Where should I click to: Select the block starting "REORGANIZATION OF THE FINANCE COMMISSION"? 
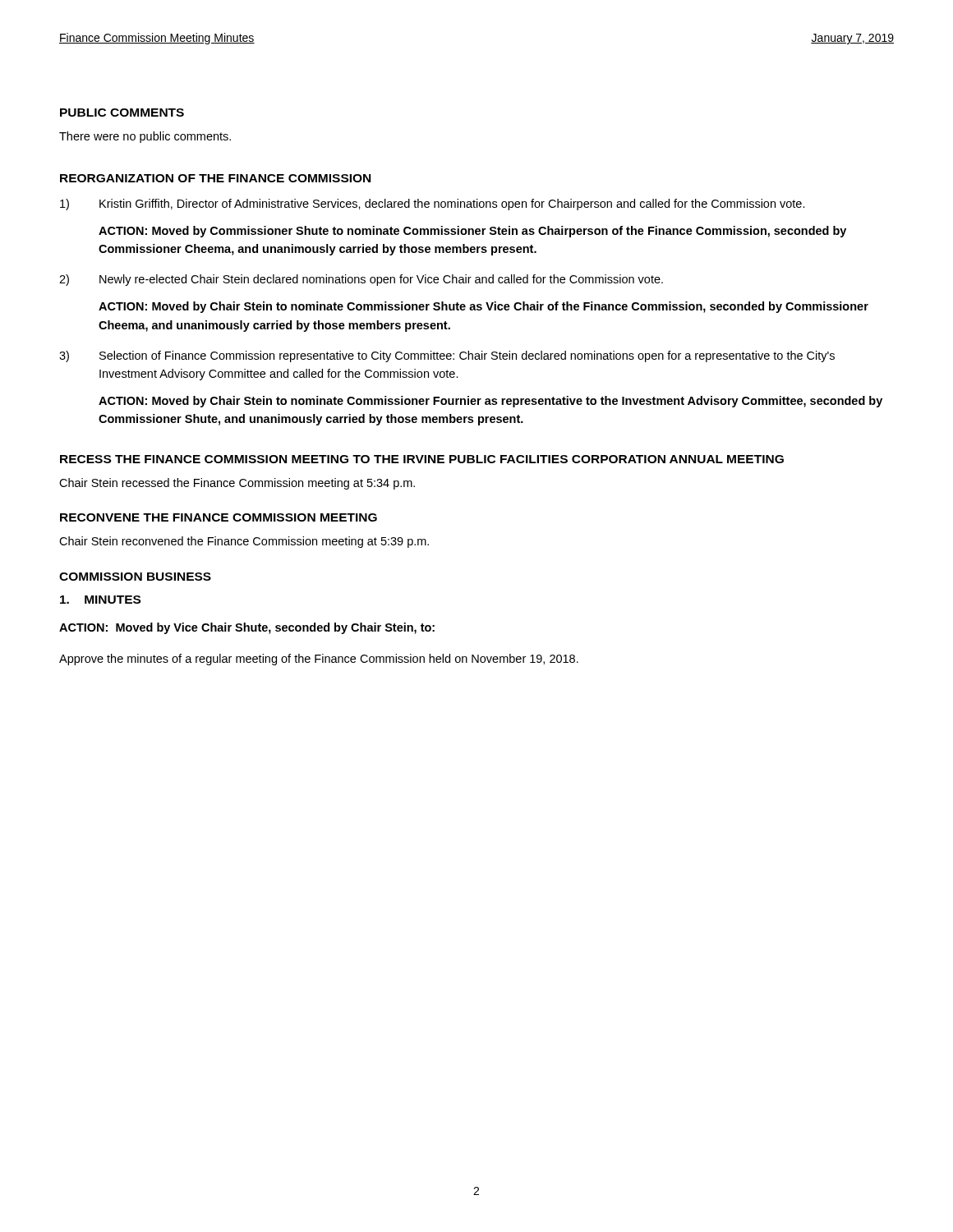point(215,178)
